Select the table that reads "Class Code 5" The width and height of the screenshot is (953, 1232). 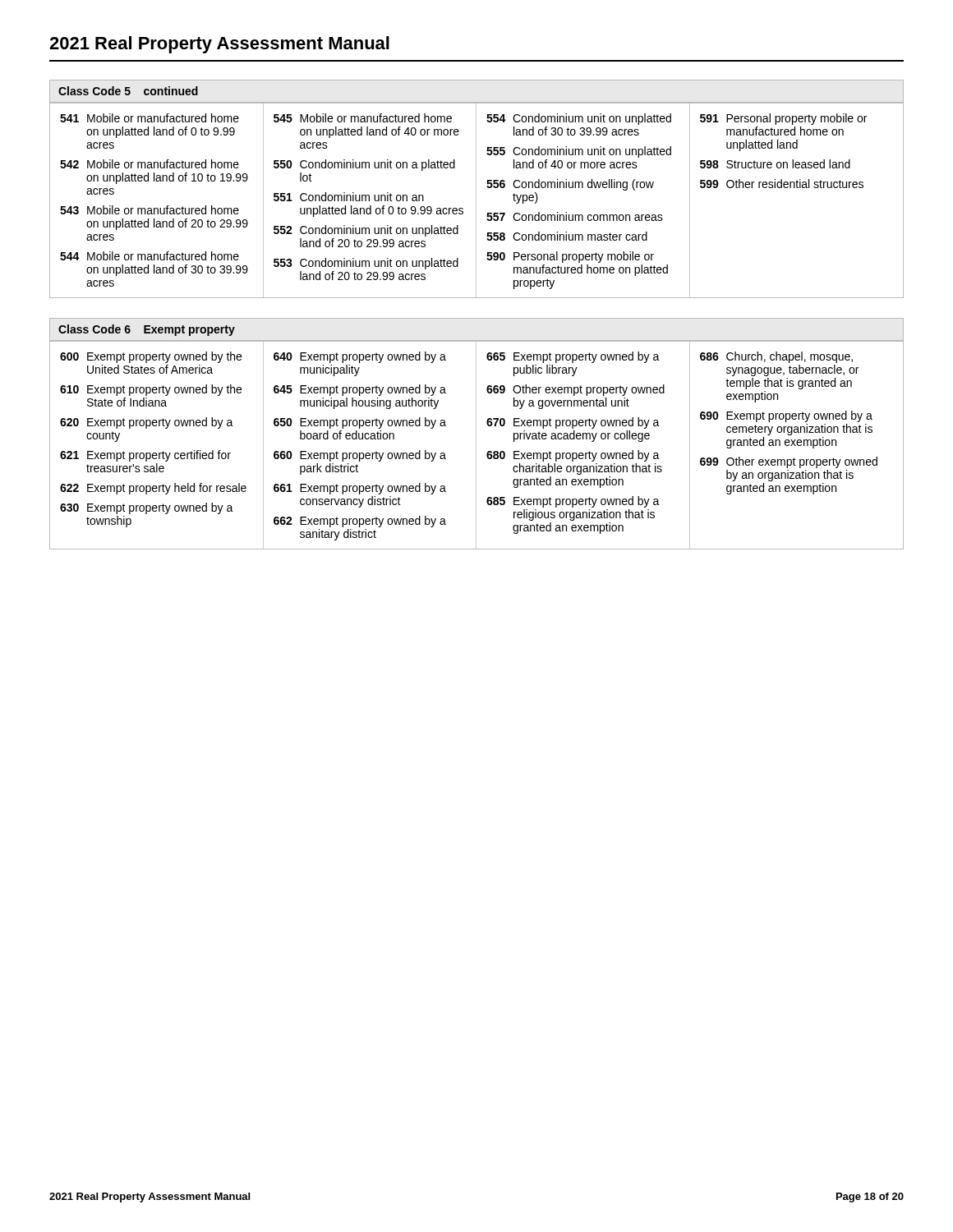coord(476,189)
